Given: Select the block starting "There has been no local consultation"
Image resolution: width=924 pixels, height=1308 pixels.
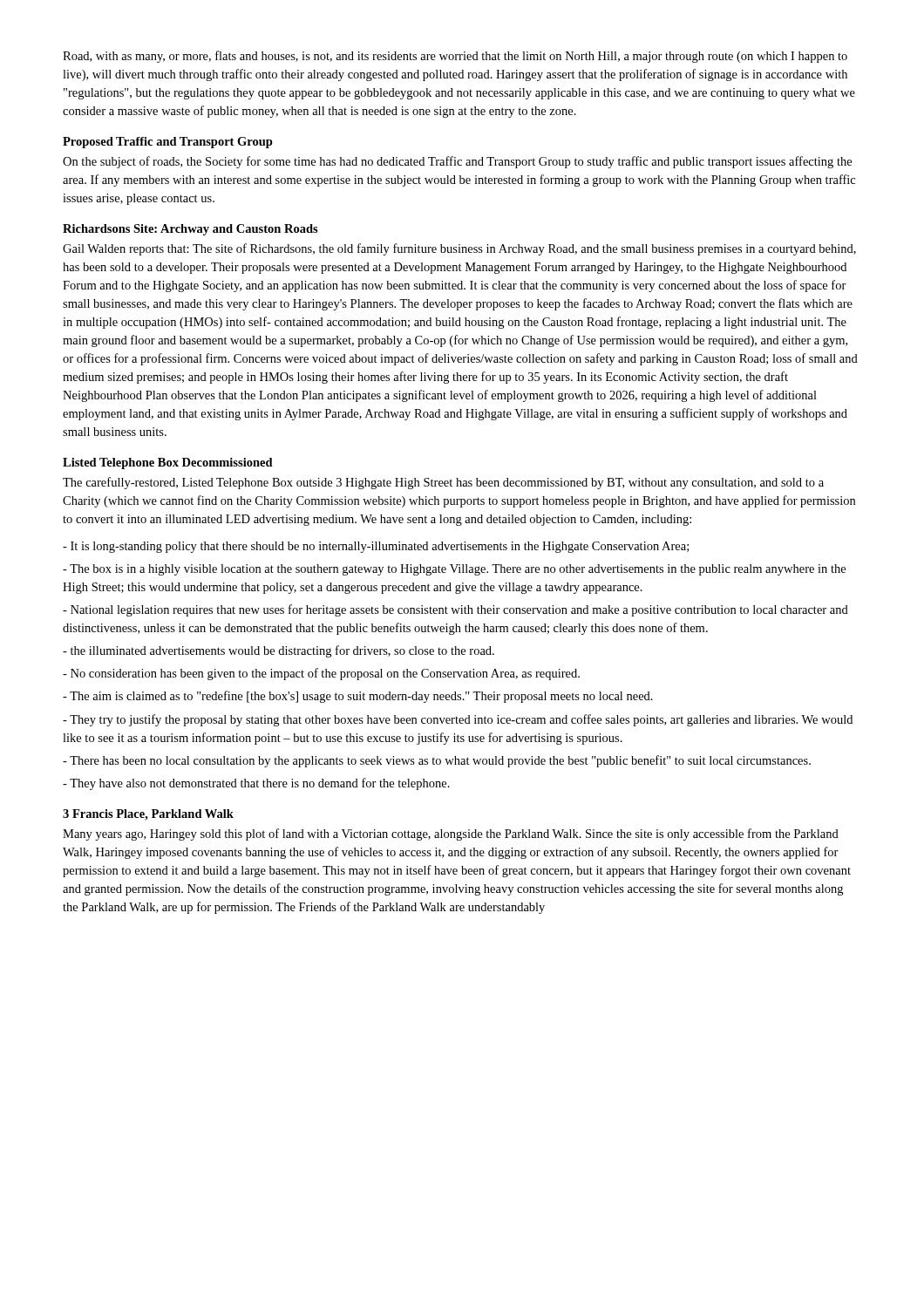Looking at the screenshot, I should point(437,760).
